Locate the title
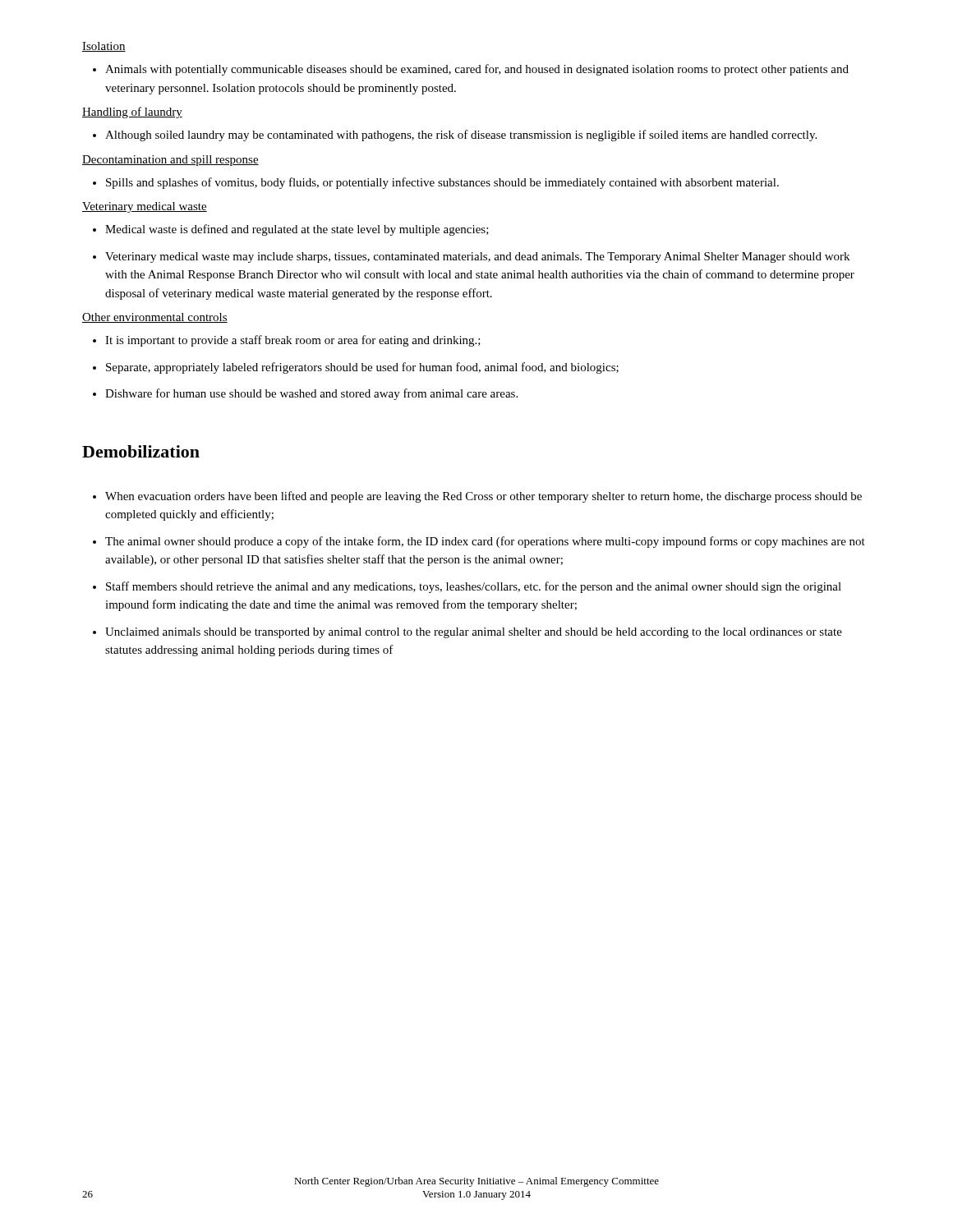953x1232 pixels. 141,451
